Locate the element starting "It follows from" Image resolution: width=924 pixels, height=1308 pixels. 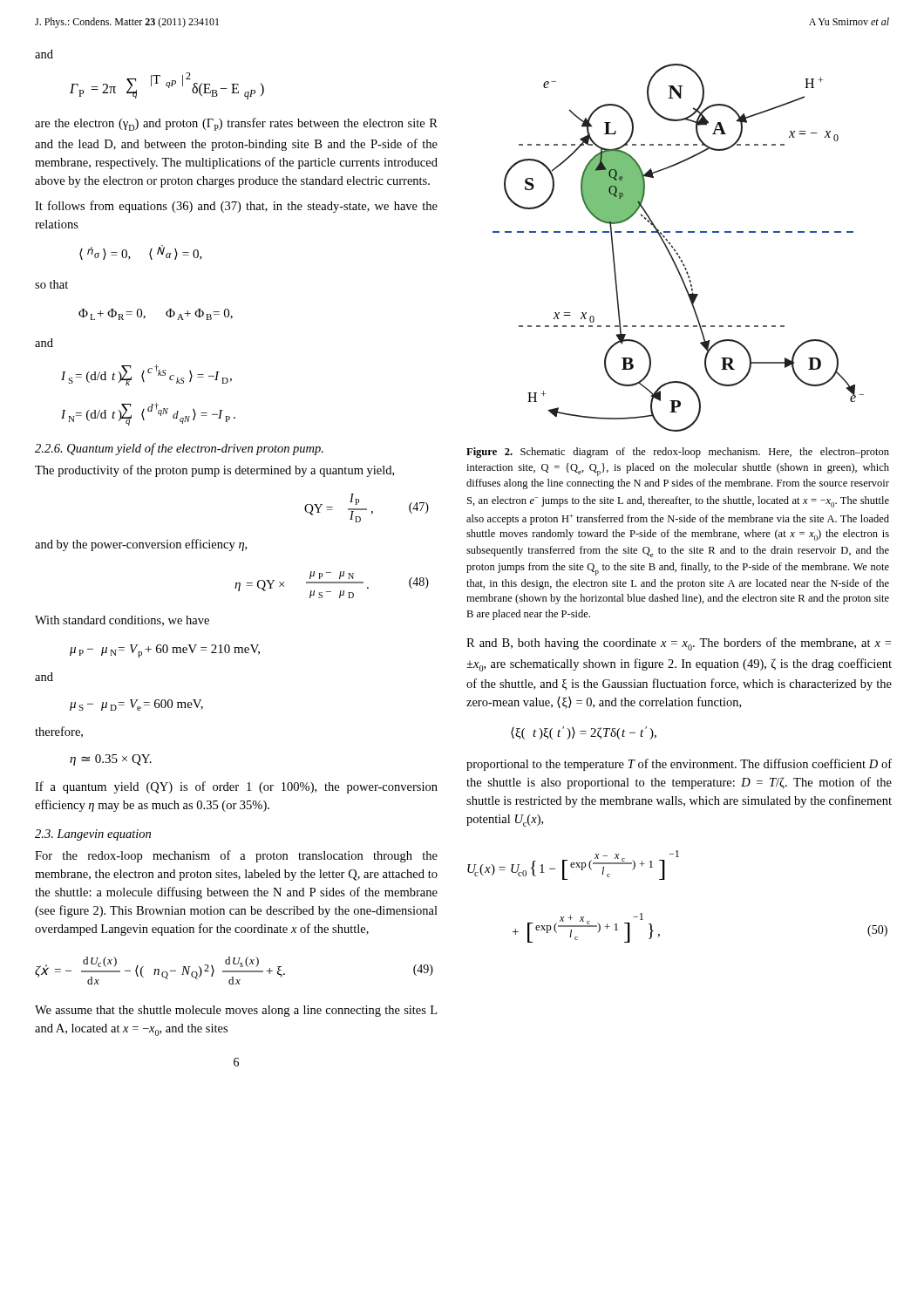click(x=236, y=215)
